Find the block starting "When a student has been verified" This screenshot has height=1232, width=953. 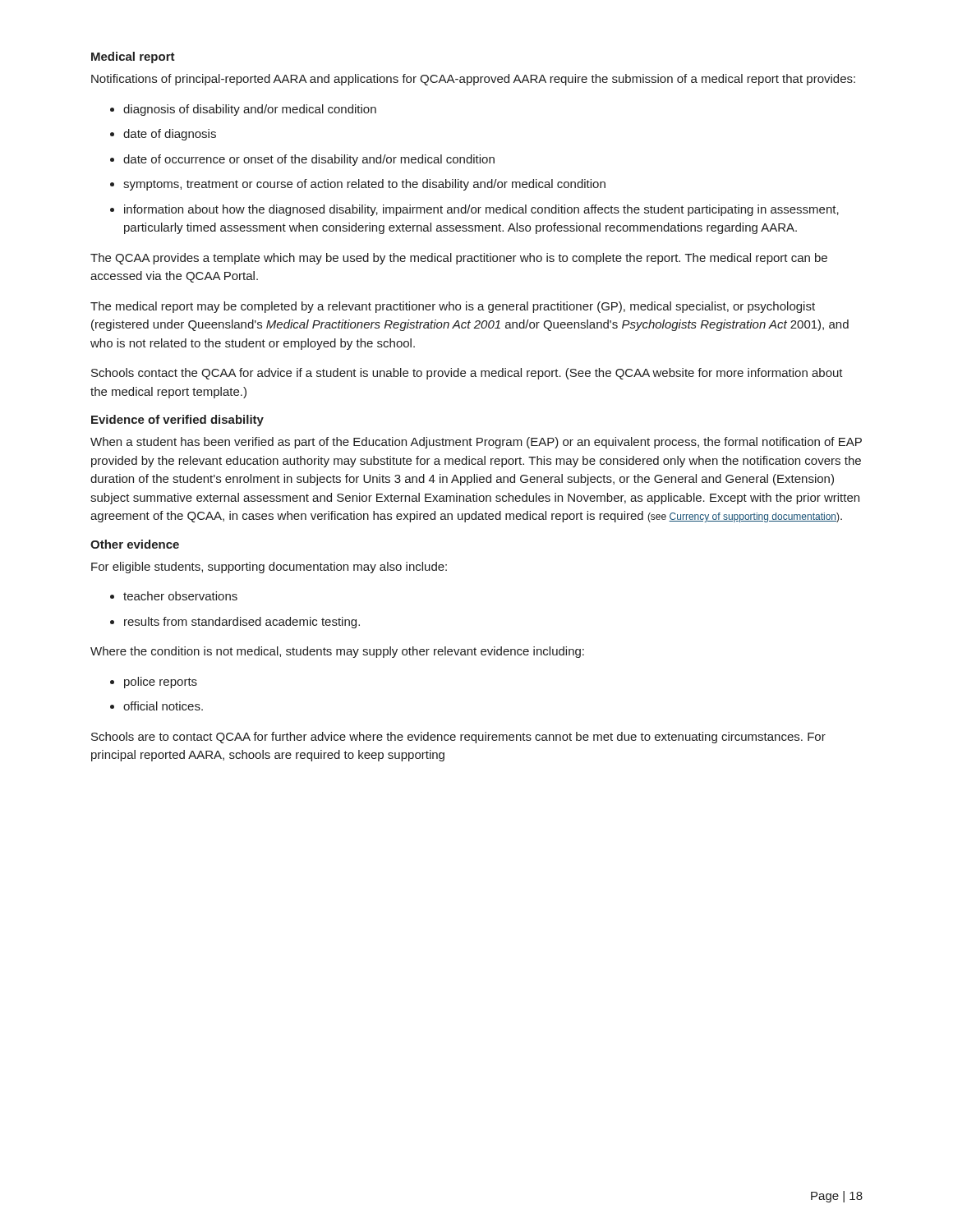pos(476,478)
